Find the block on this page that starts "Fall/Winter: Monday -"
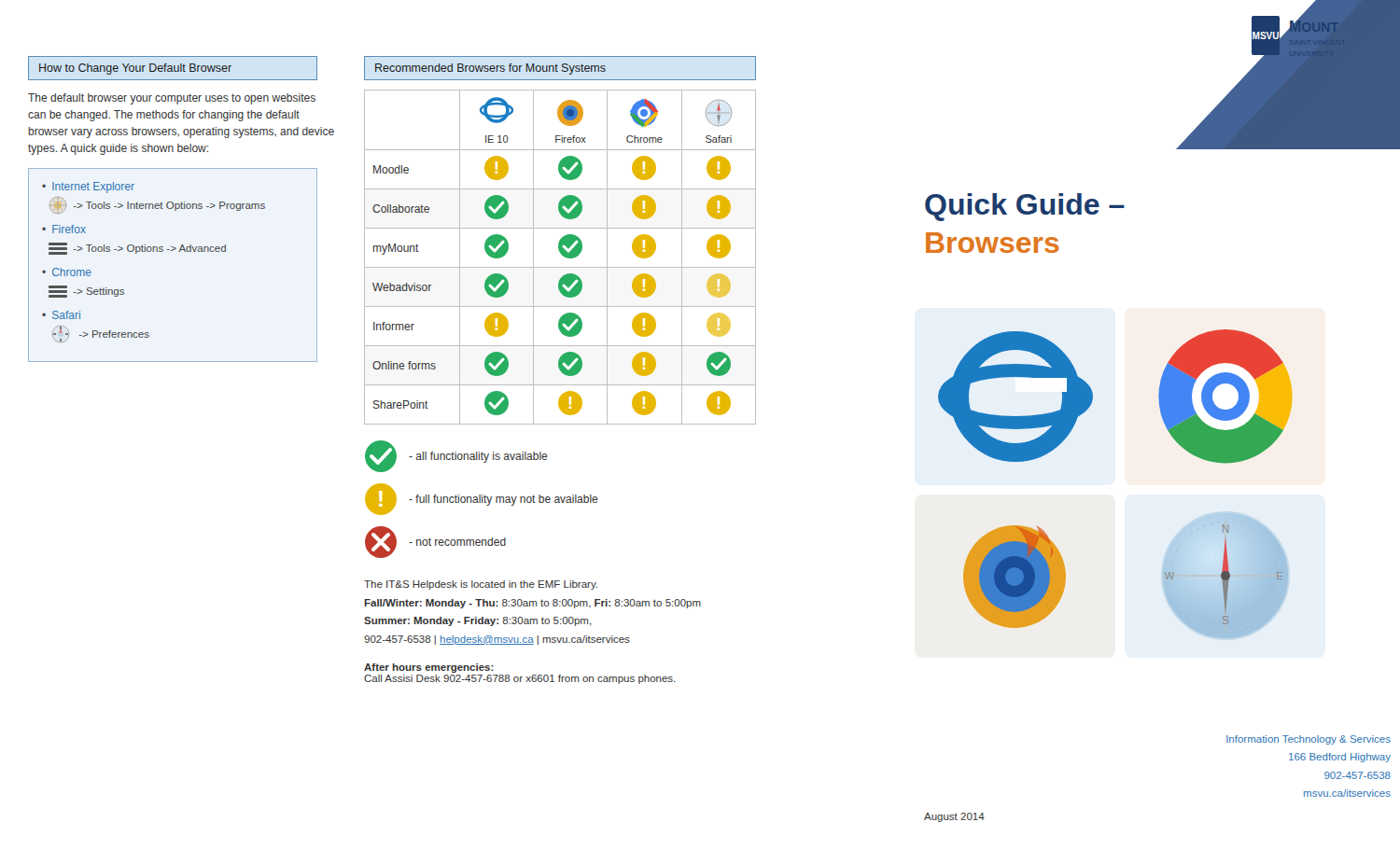The height and width of the screenshot is (850, 1400). [x=532, y=602]
